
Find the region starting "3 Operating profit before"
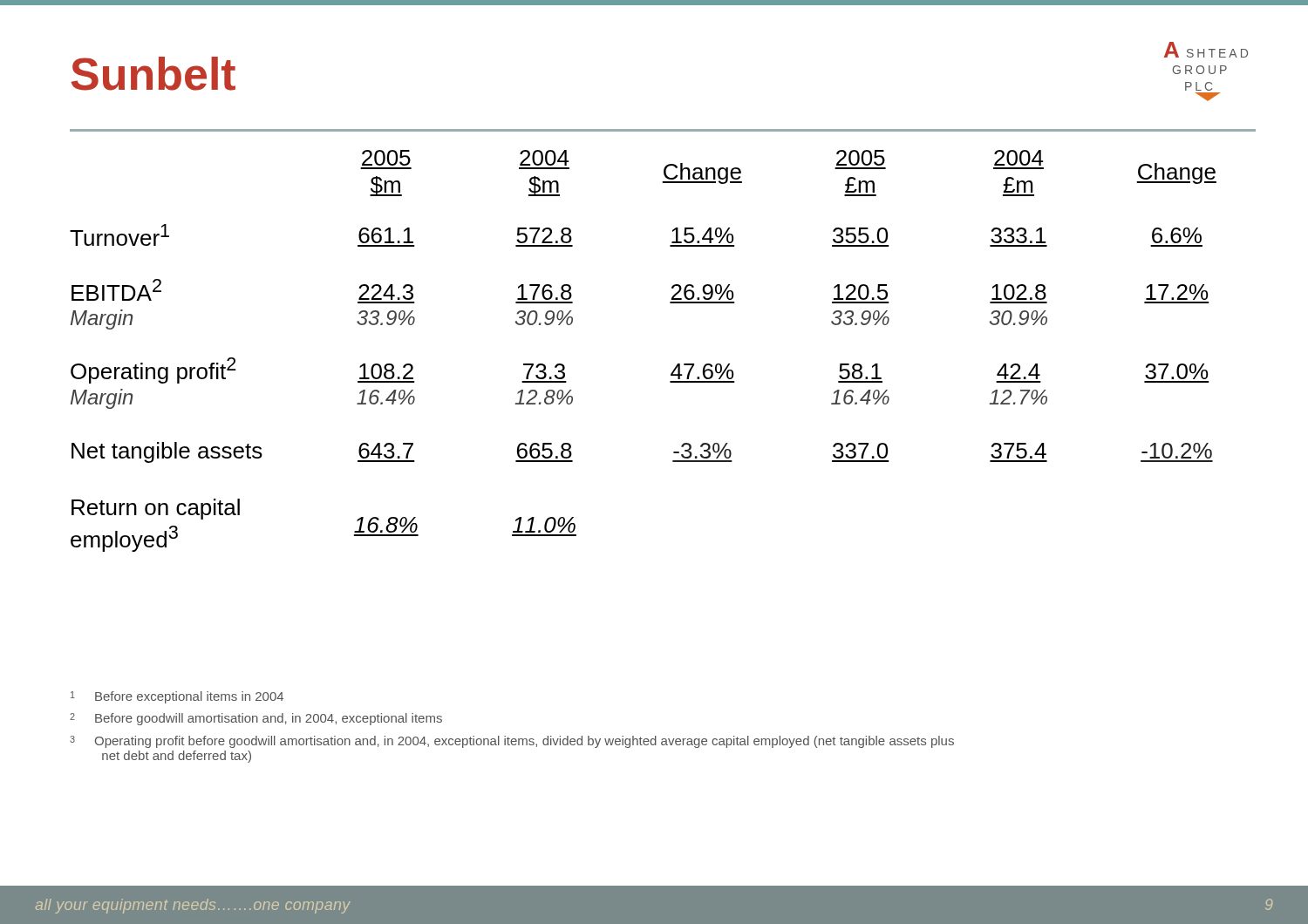[512, 748]
